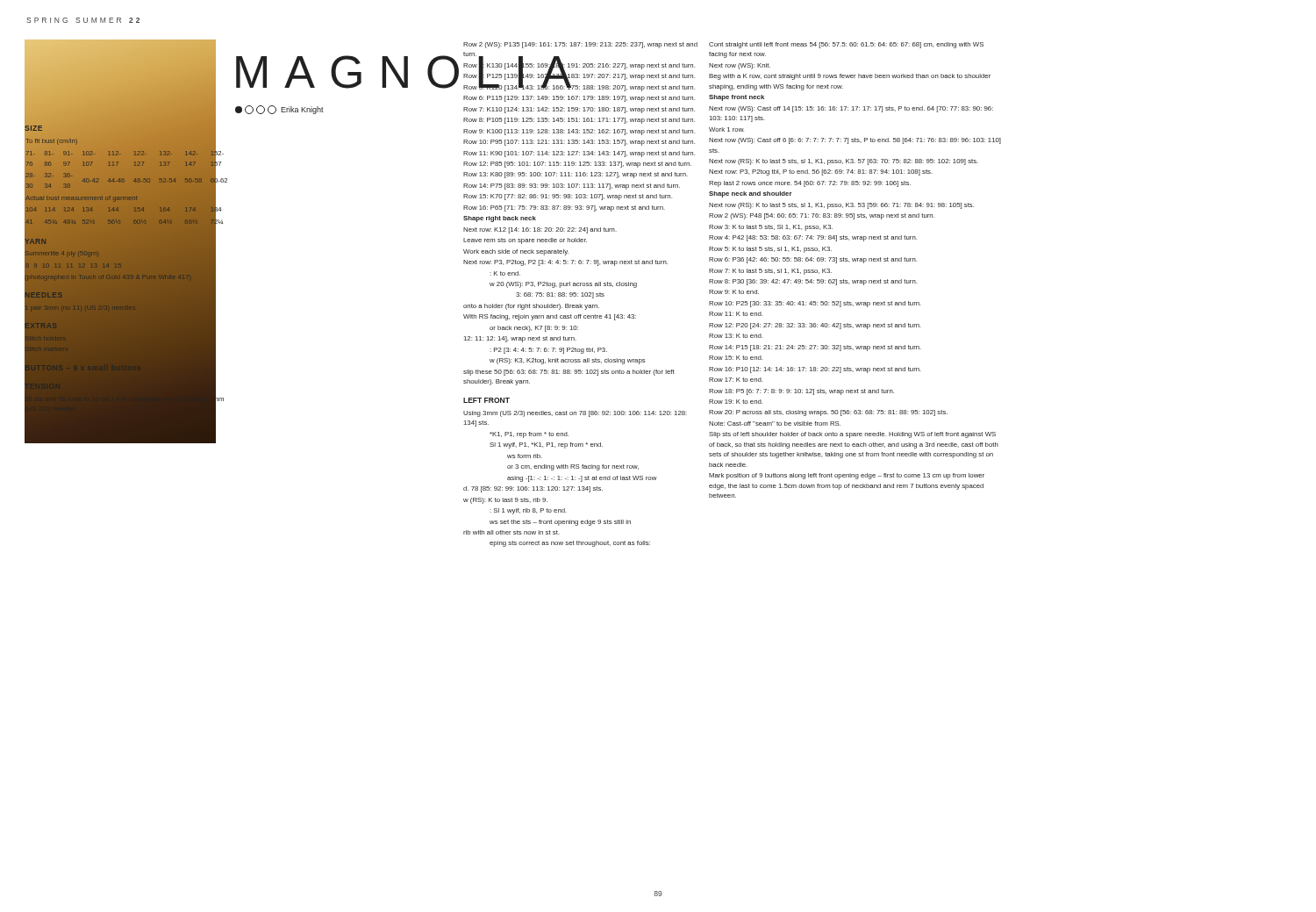Screen dimensions: 912x1316
Task: Find "Stitch holders Stitch markers" on this page
Action: click(x=130, y=344)
